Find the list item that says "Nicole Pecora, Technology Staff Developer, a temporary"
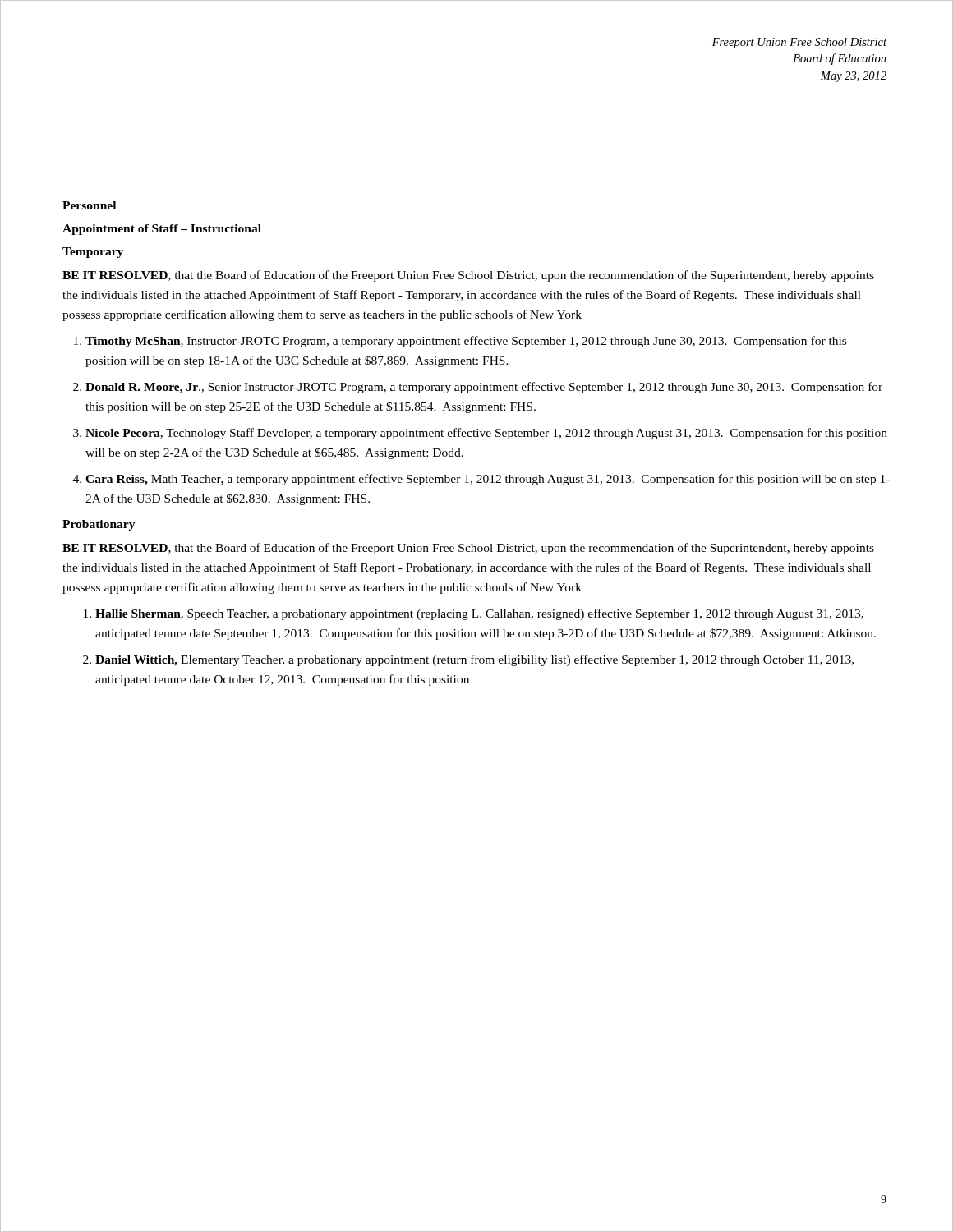The height and width of the screenshot is (1232, 953). (x=486, y=442)
